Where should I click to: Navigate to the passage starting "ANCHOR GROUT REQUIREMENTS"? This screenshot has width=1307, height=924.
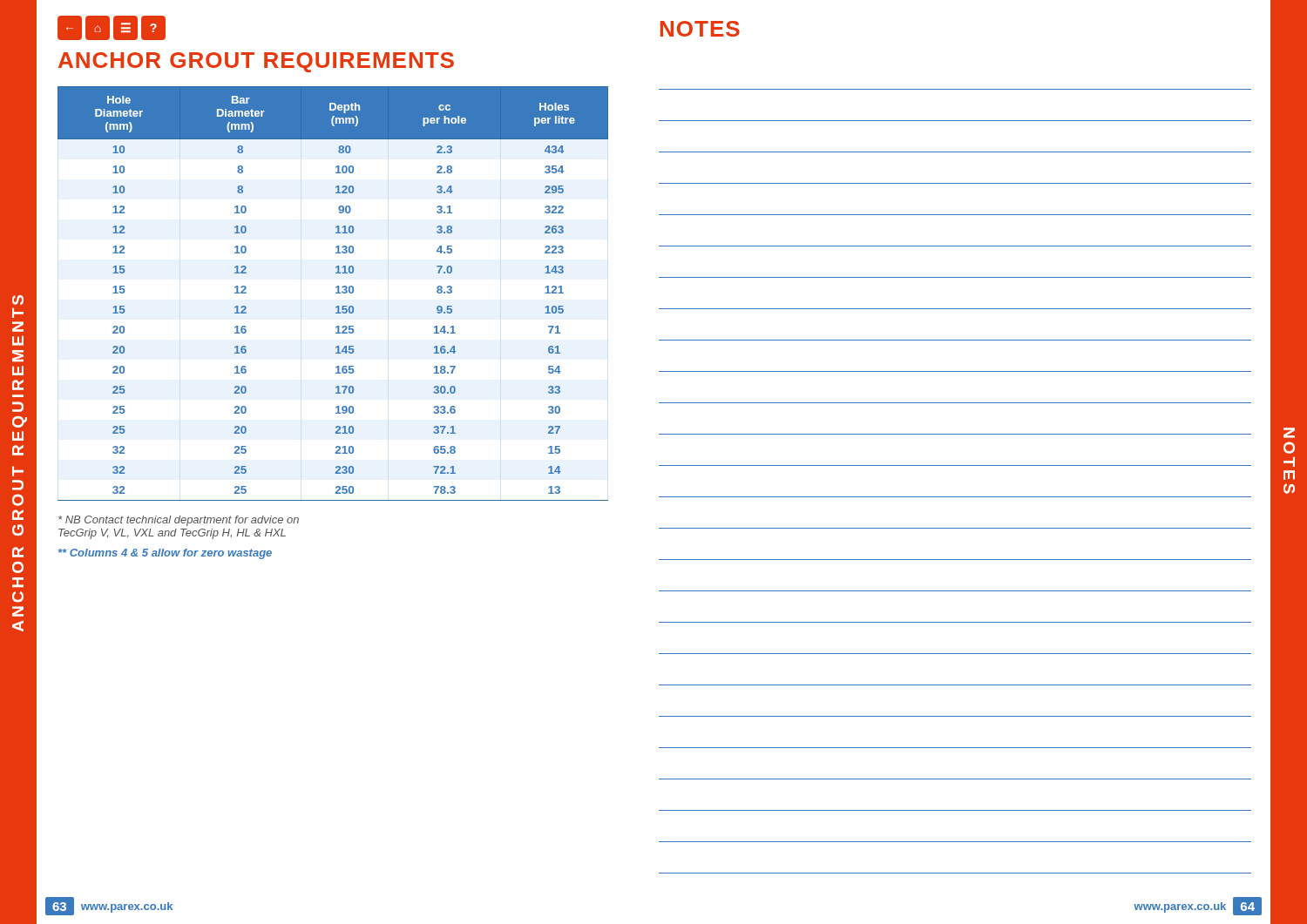click(257, 60)
